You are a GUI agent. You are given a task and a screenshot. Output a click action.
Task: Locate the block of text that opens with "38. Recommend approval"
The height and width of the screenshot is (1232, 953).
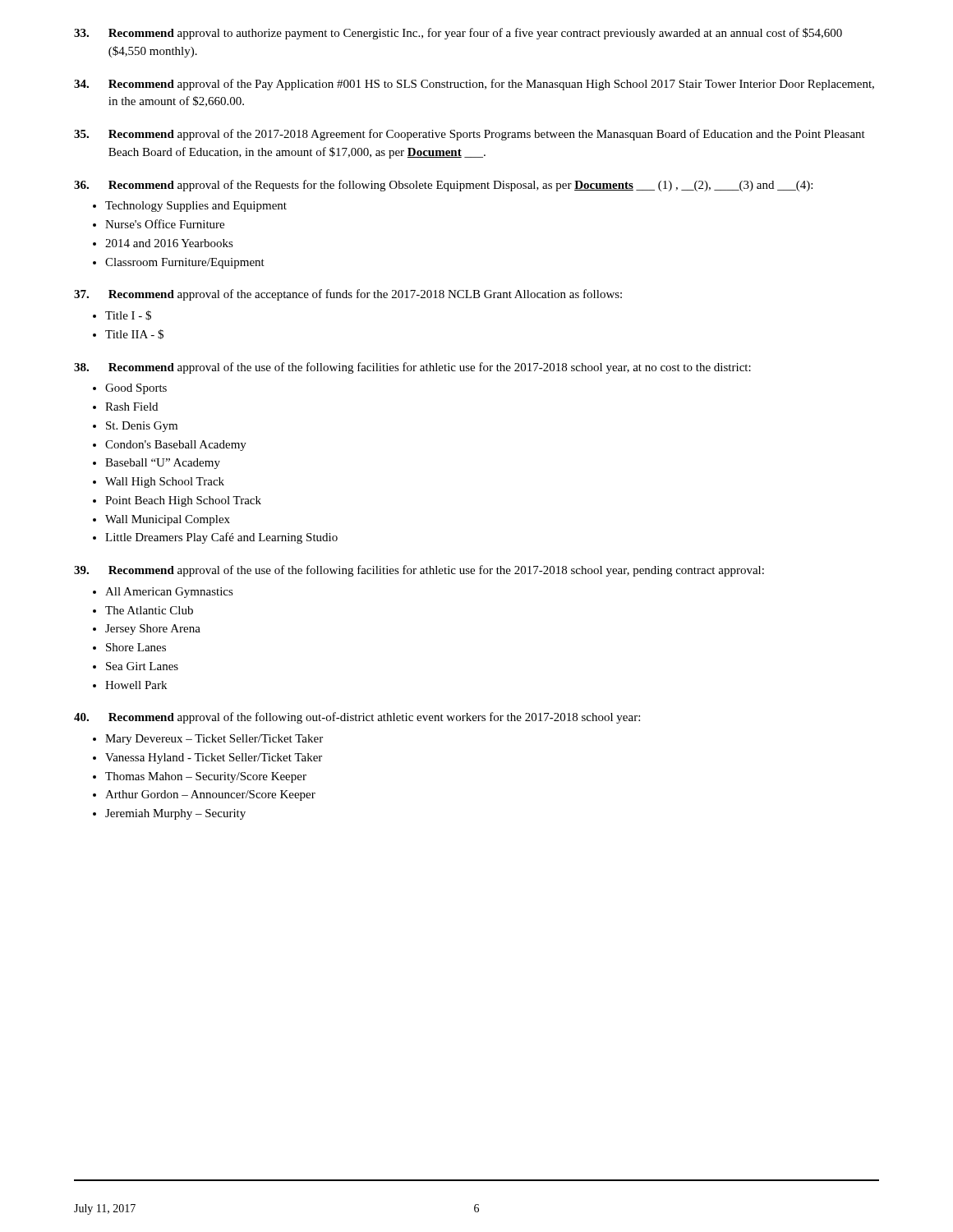tap(412, 368)
